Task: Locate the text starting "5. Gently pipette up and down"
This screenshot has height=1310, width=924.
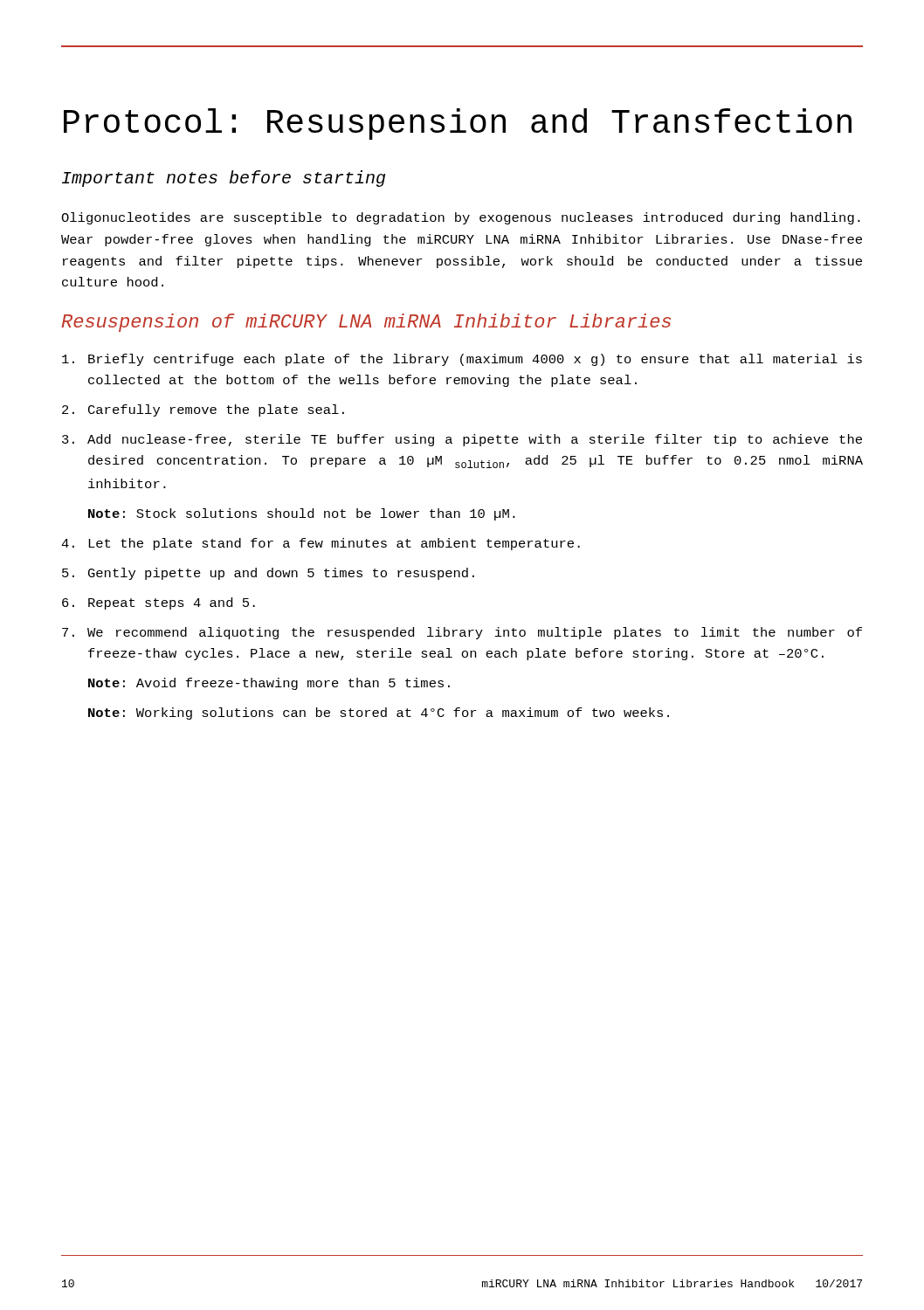Action: 462,574
